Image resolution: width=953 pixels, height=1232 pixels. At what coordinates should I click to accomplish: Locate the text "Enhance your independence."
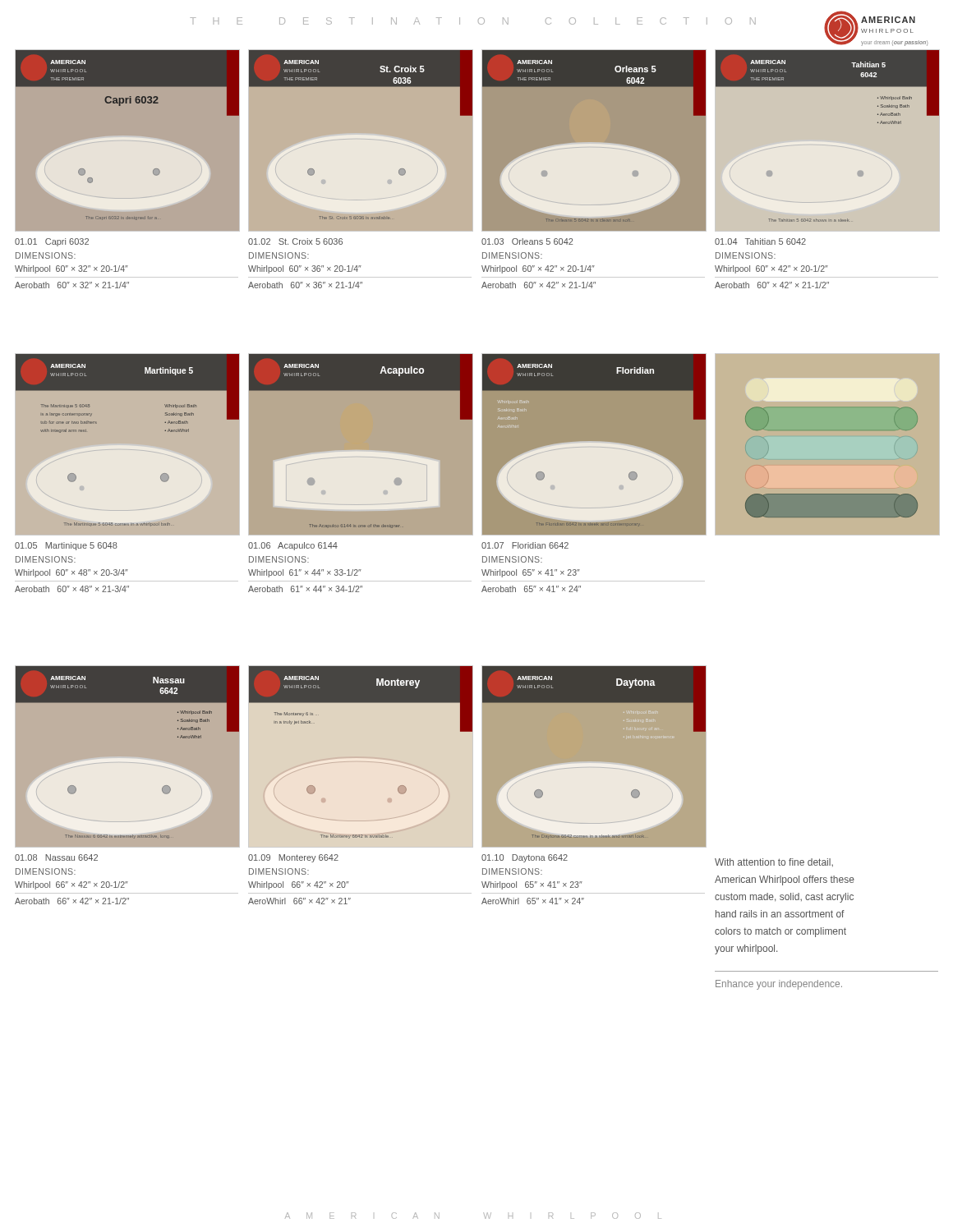coord(779,984)
